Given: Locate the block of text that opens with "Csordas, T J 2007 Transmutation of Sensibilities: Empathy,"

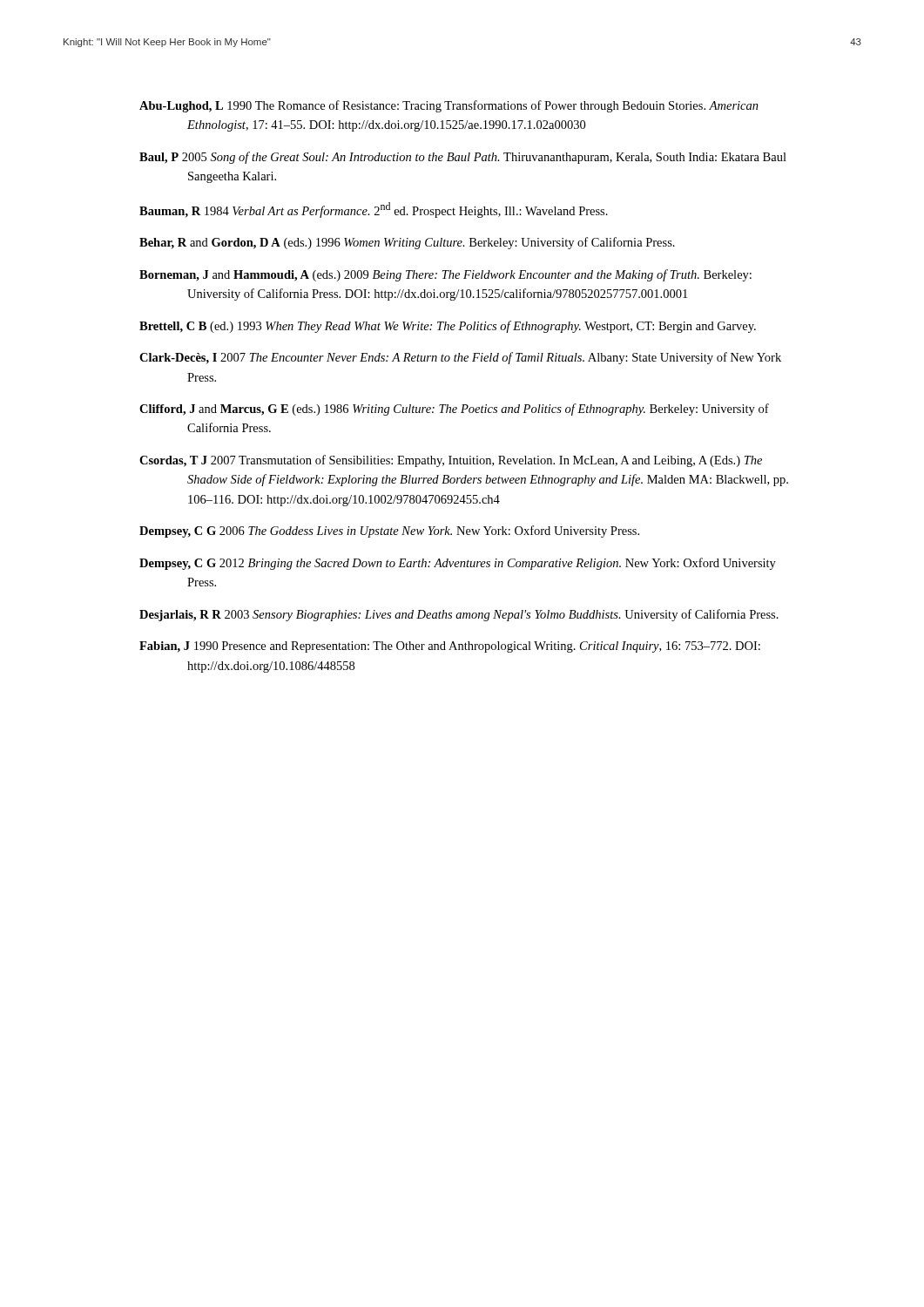Looking at the screenshot, I should tap(464, 480).
